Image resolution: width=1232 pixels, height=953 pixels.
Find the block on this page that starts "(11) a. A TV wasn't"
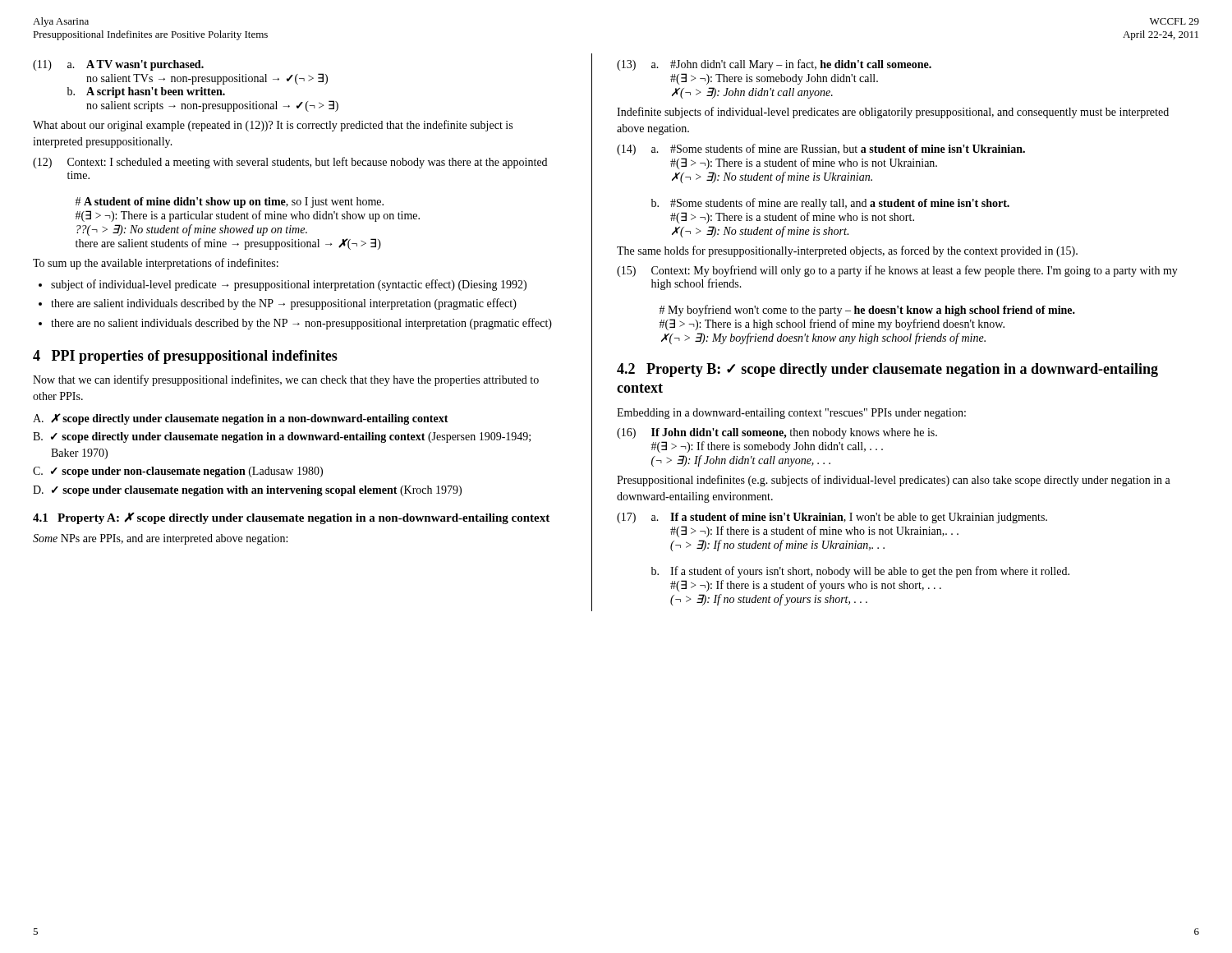(295, 85)
